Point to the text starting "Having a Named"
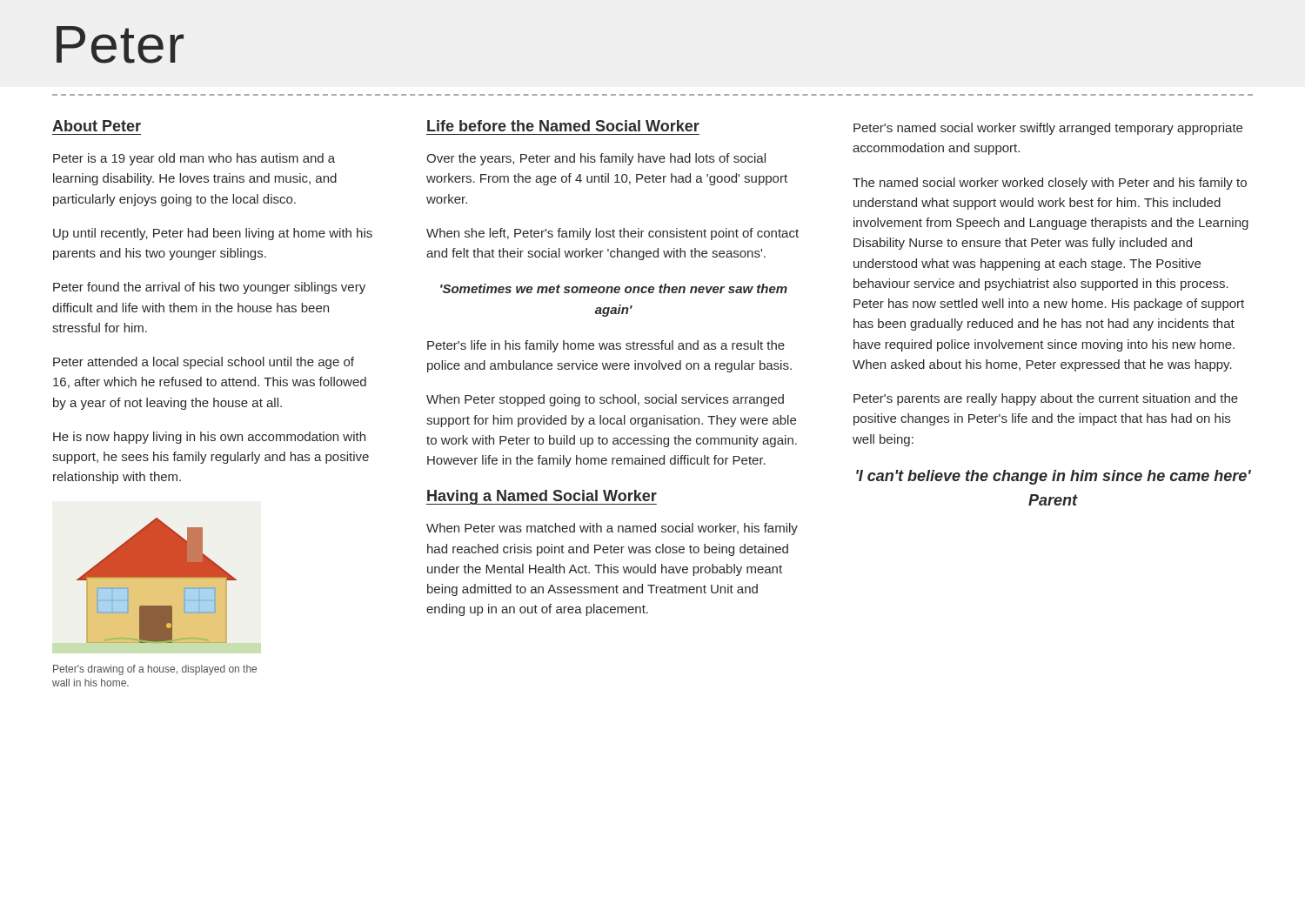This screenshot has height=924, width=1305. click(x=613, y=497)
